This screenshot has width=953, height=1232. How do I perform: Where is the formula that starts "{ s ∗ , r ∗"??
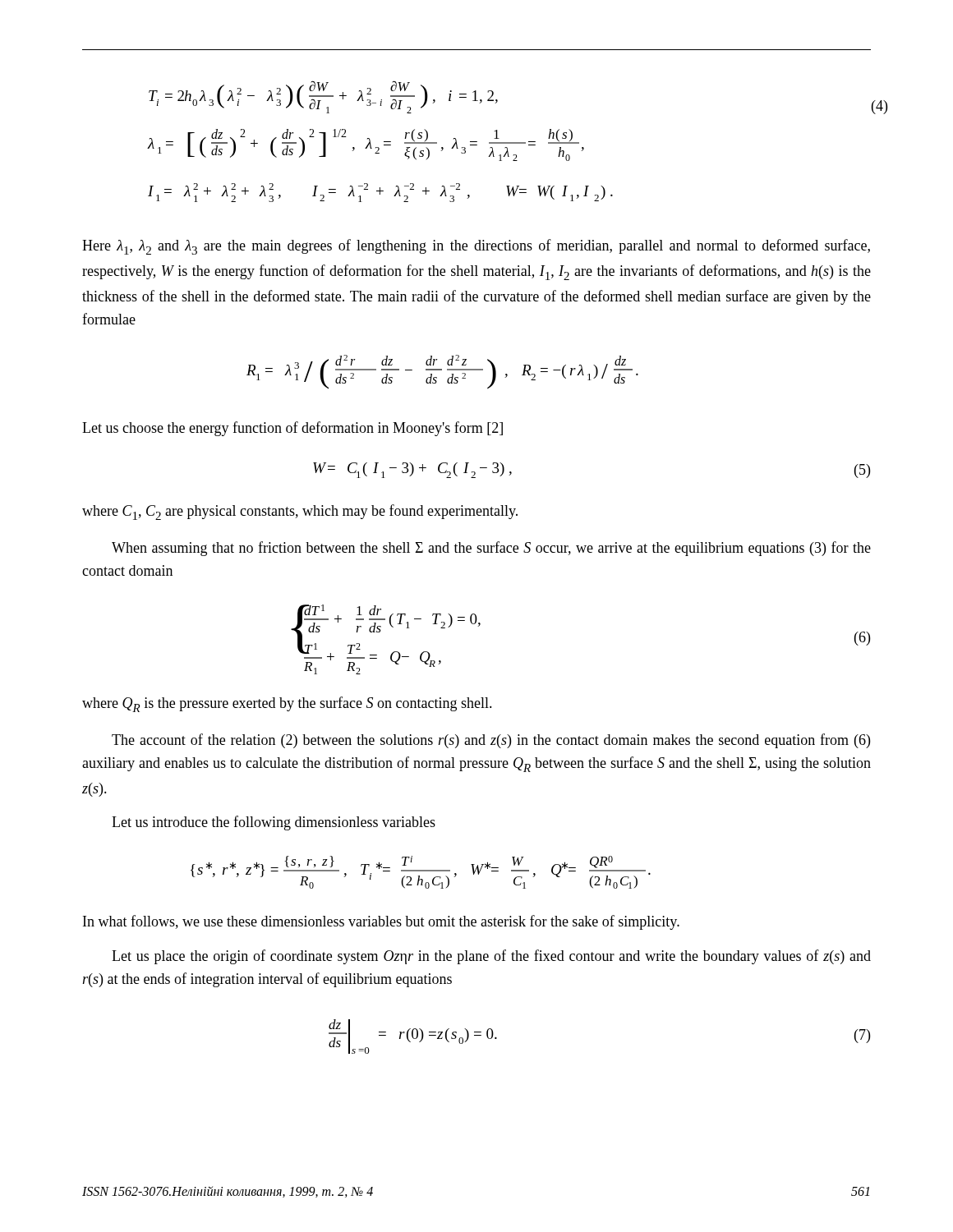(x=476, y=871)
